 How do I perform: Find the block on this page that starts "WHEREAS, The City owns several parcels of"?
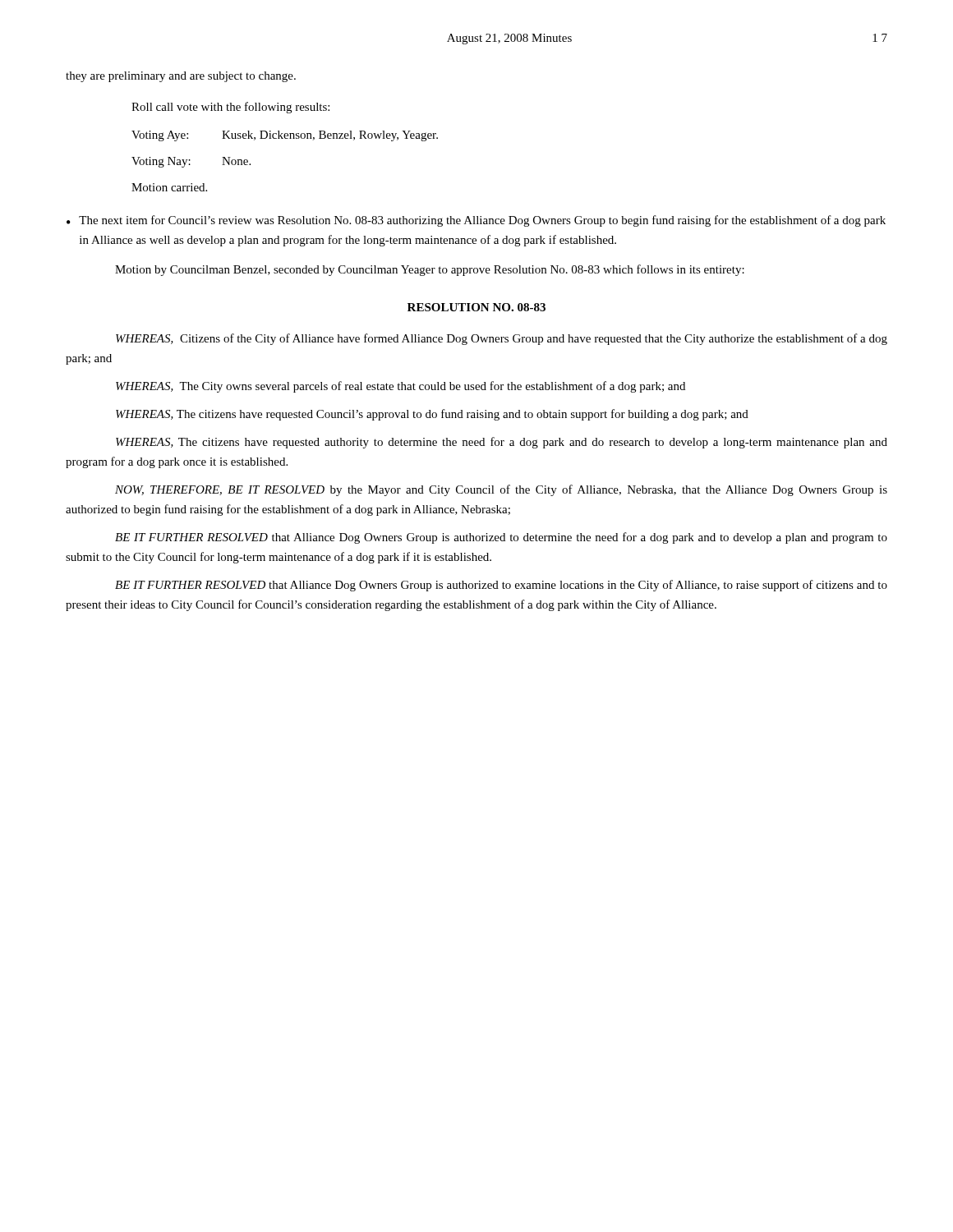(400, 386)
